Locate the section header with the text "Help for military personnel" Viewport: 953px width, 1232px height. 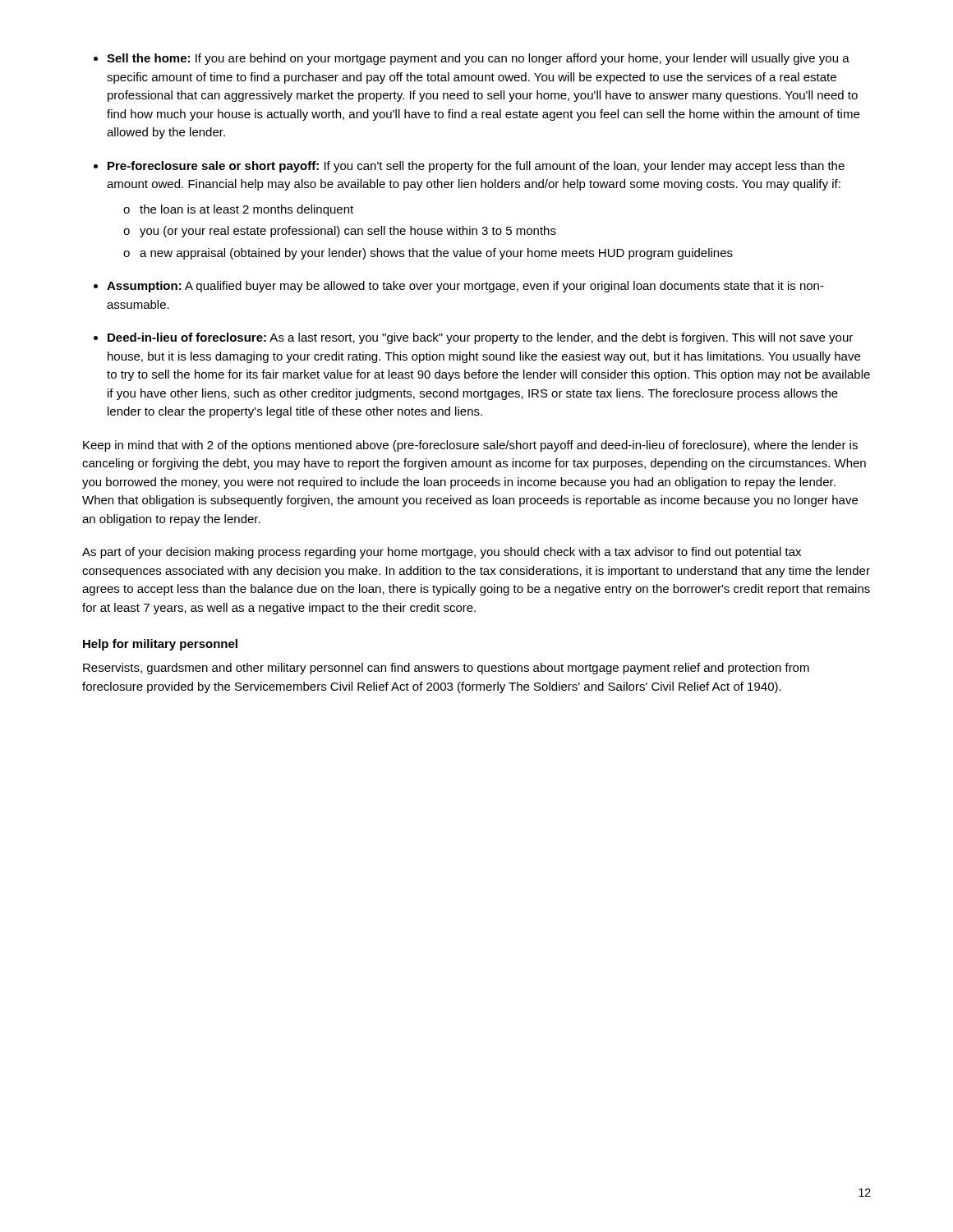click(x=160, y=644)
